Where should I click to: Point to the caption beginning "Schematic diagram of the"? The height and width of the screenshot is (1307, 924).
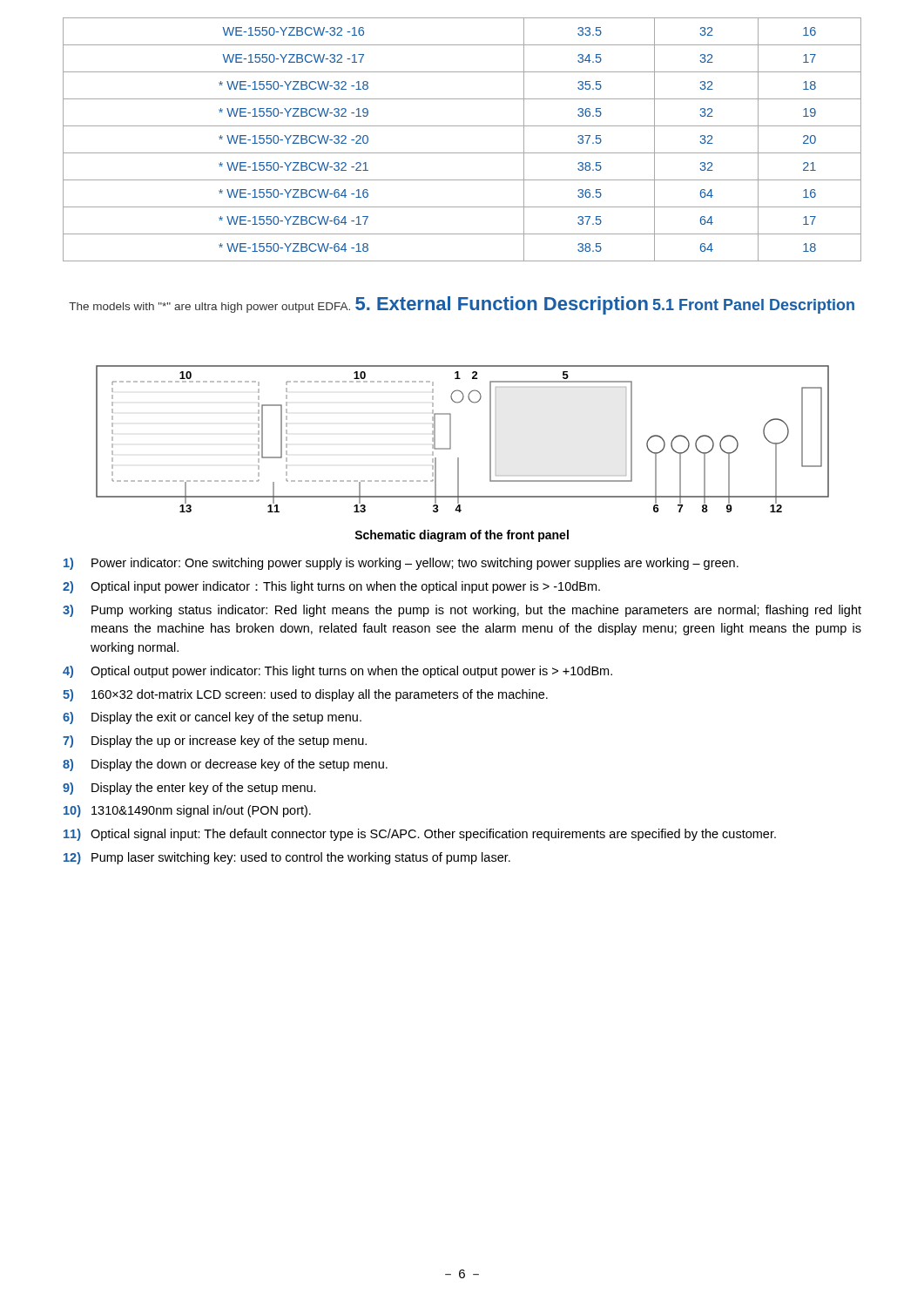tap(462, 535)
